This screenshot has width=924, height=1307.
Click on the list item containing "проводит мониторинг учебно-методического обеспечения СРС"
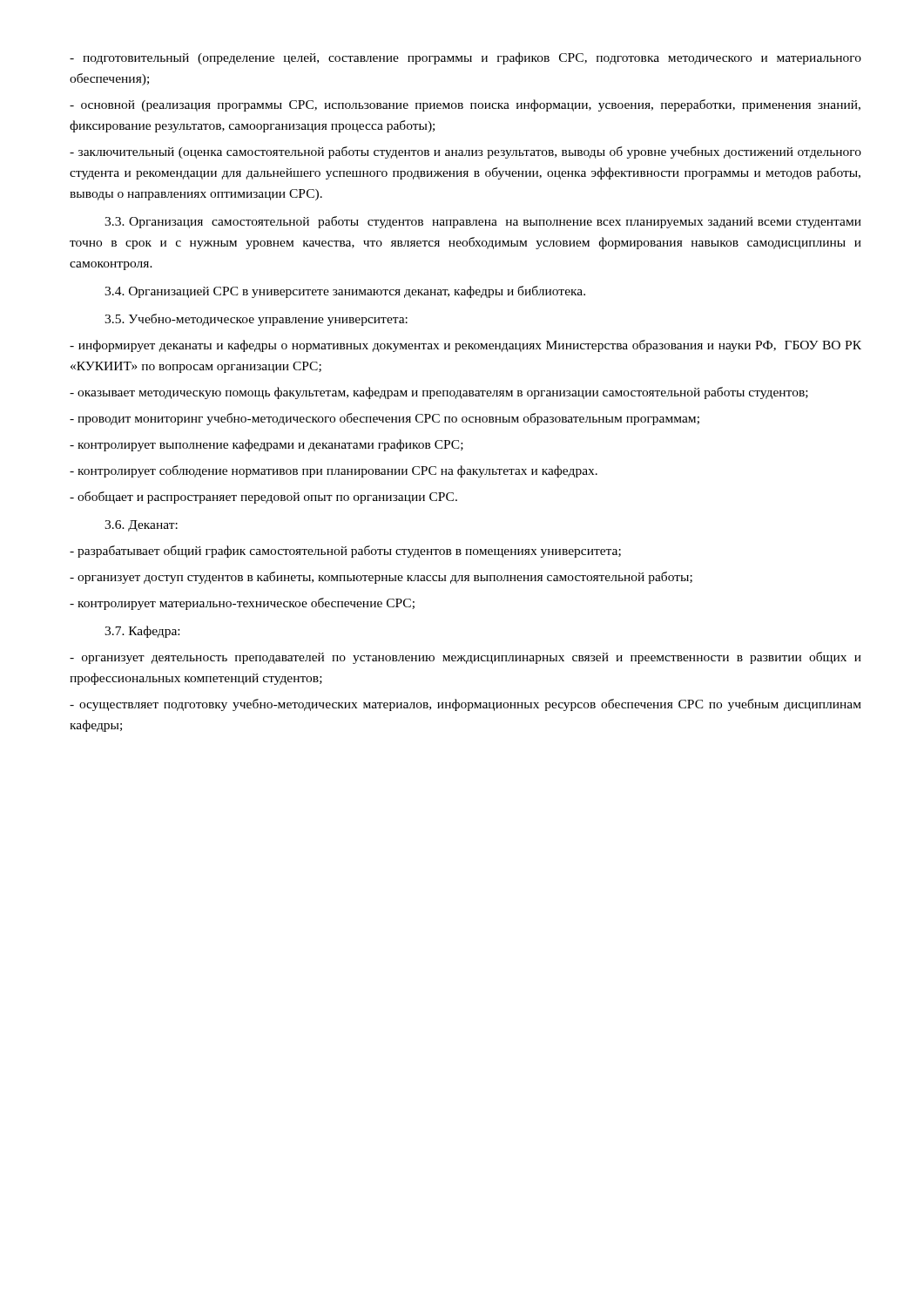385,418
